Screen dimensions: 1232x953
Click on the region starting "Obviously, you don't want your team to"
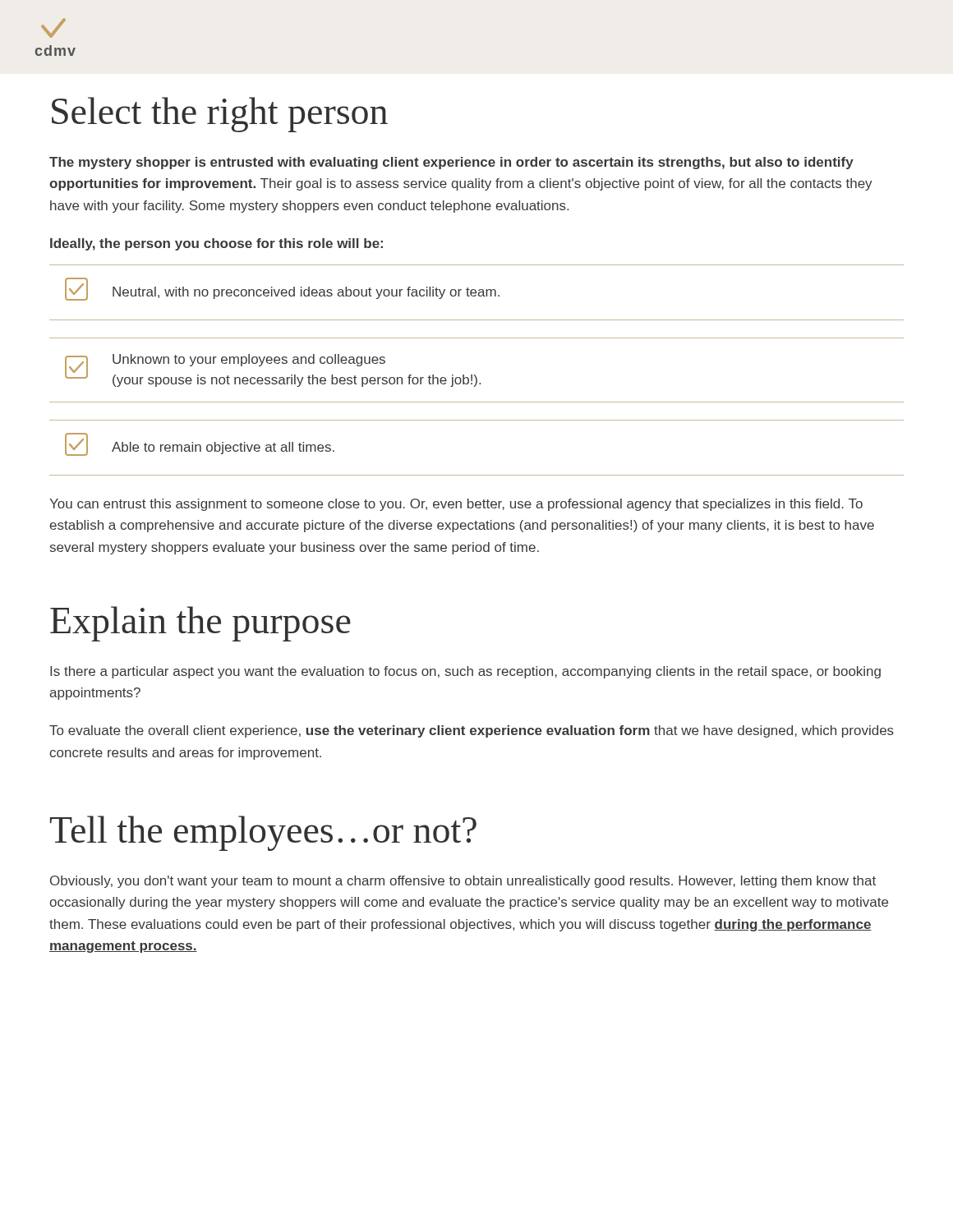469,913
